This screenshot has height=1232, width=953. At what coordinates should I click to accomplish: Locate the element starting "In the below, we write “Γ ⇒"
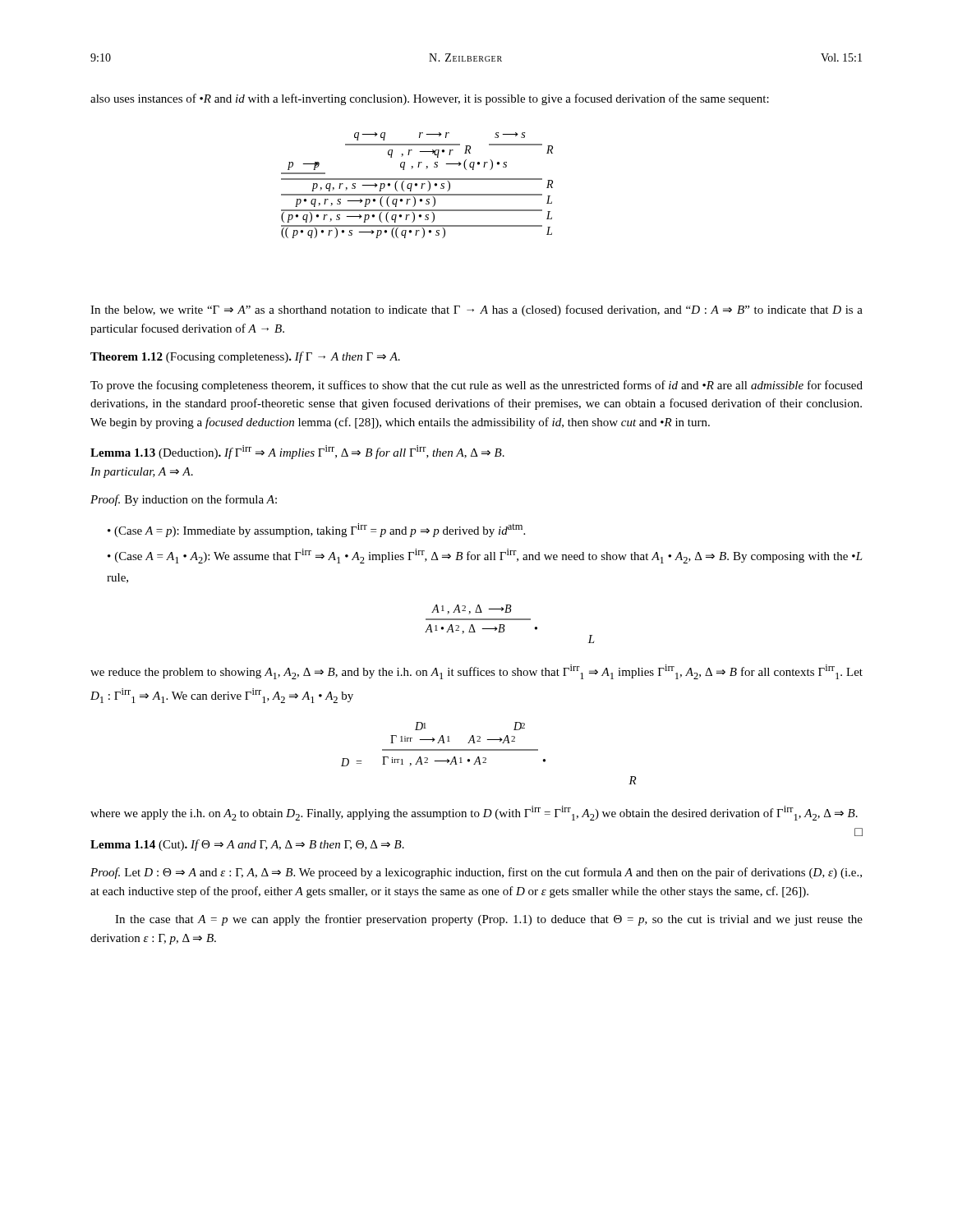pos(476,319)
